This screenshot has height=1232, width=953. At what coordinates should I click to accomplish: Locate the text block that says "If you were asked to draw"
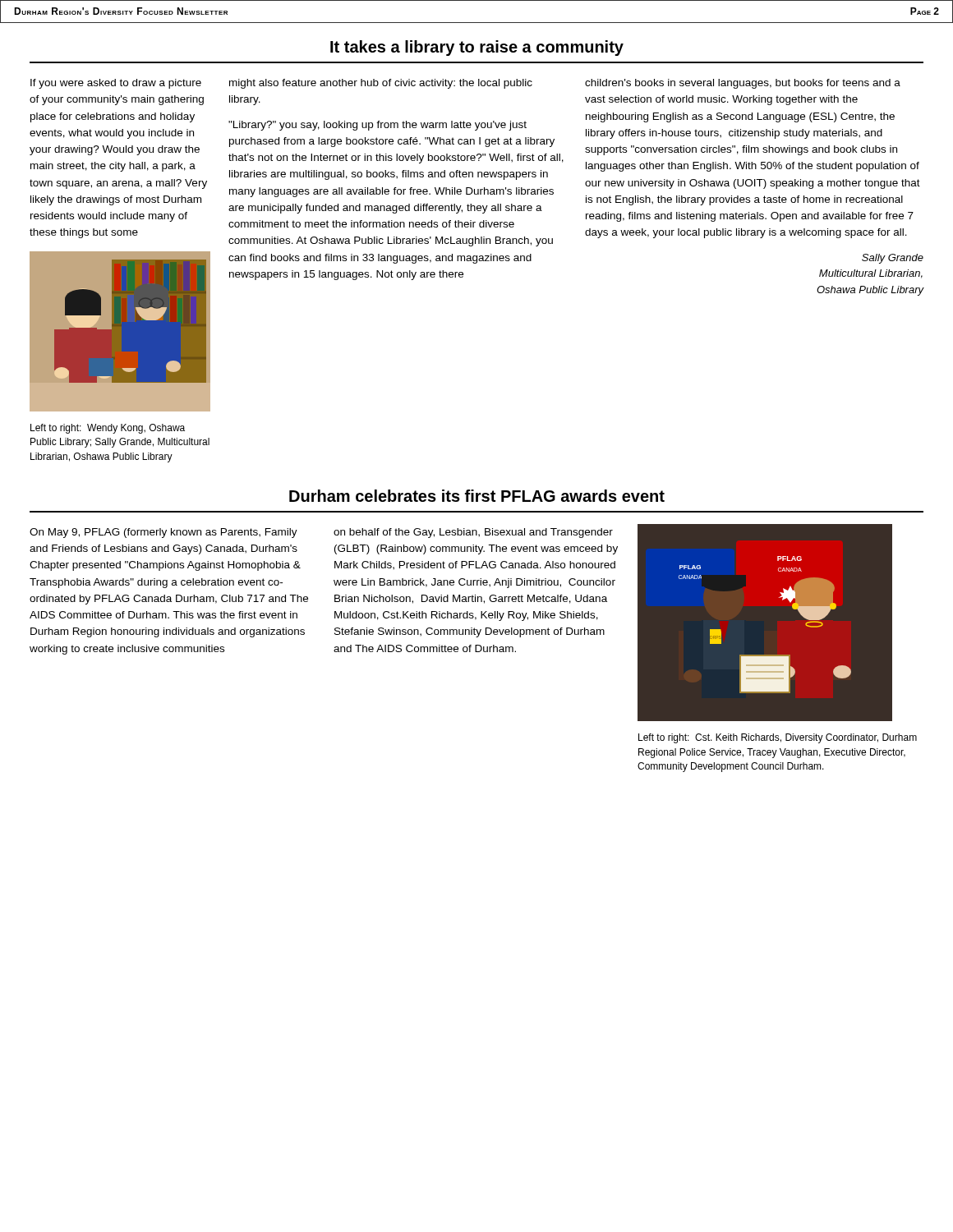click(x=118, y=157)
